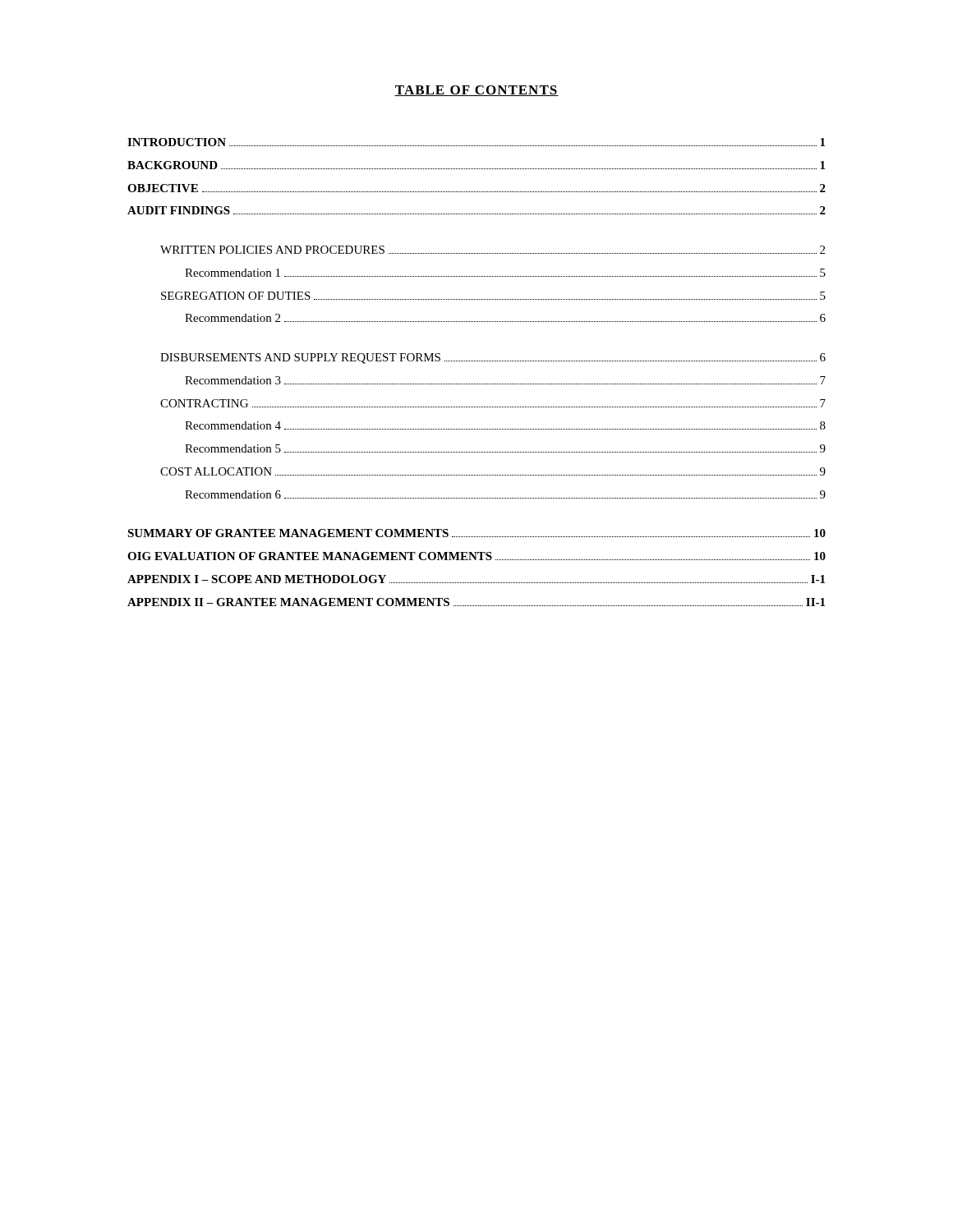Point to "CONTRACTING 7"
The width and height of the screenshot is (953, 1232).
[x=493, y=404]
